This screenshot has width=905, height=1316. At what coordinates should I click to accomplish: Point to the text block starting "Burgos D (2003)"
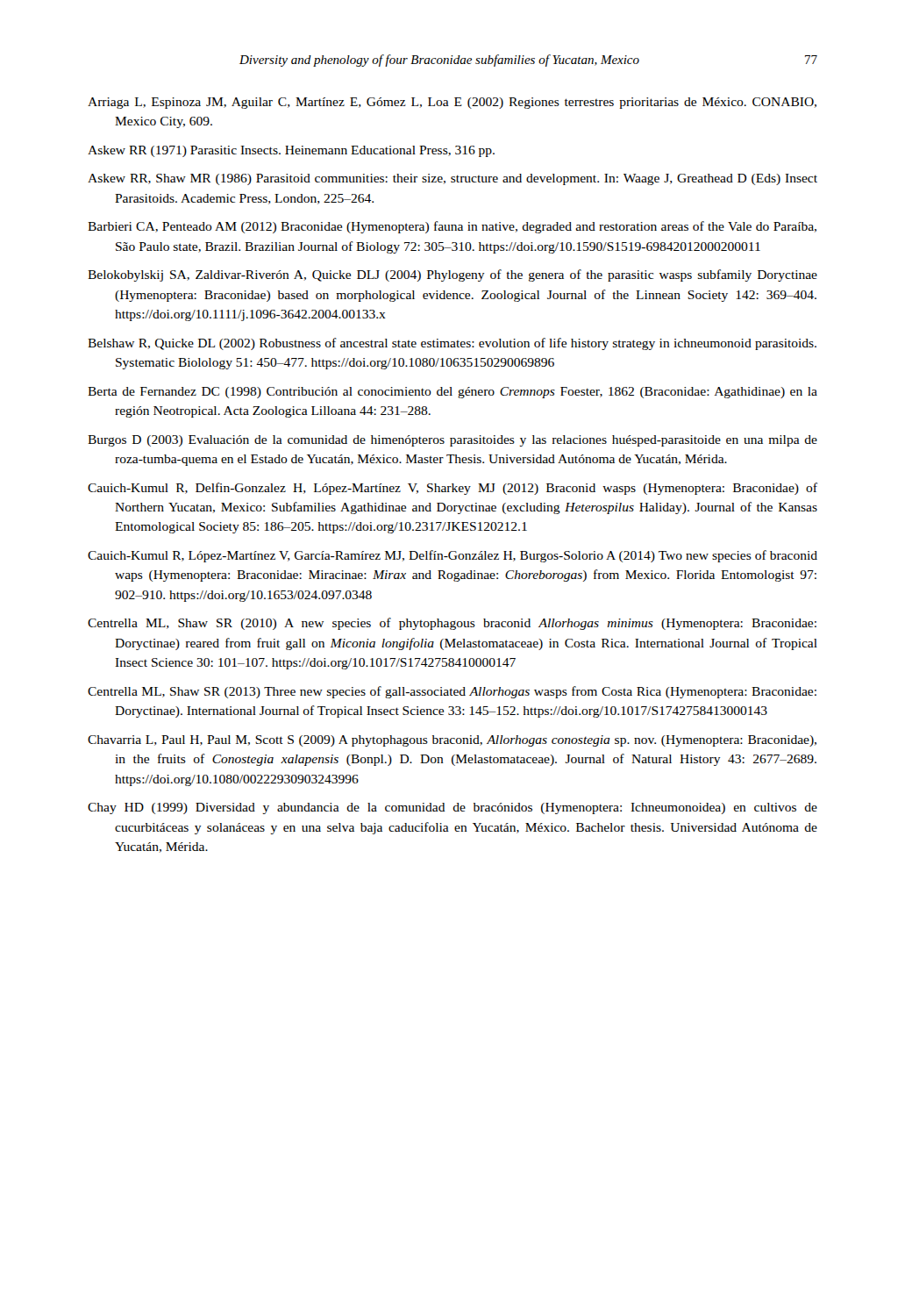(x=452, y=449)
